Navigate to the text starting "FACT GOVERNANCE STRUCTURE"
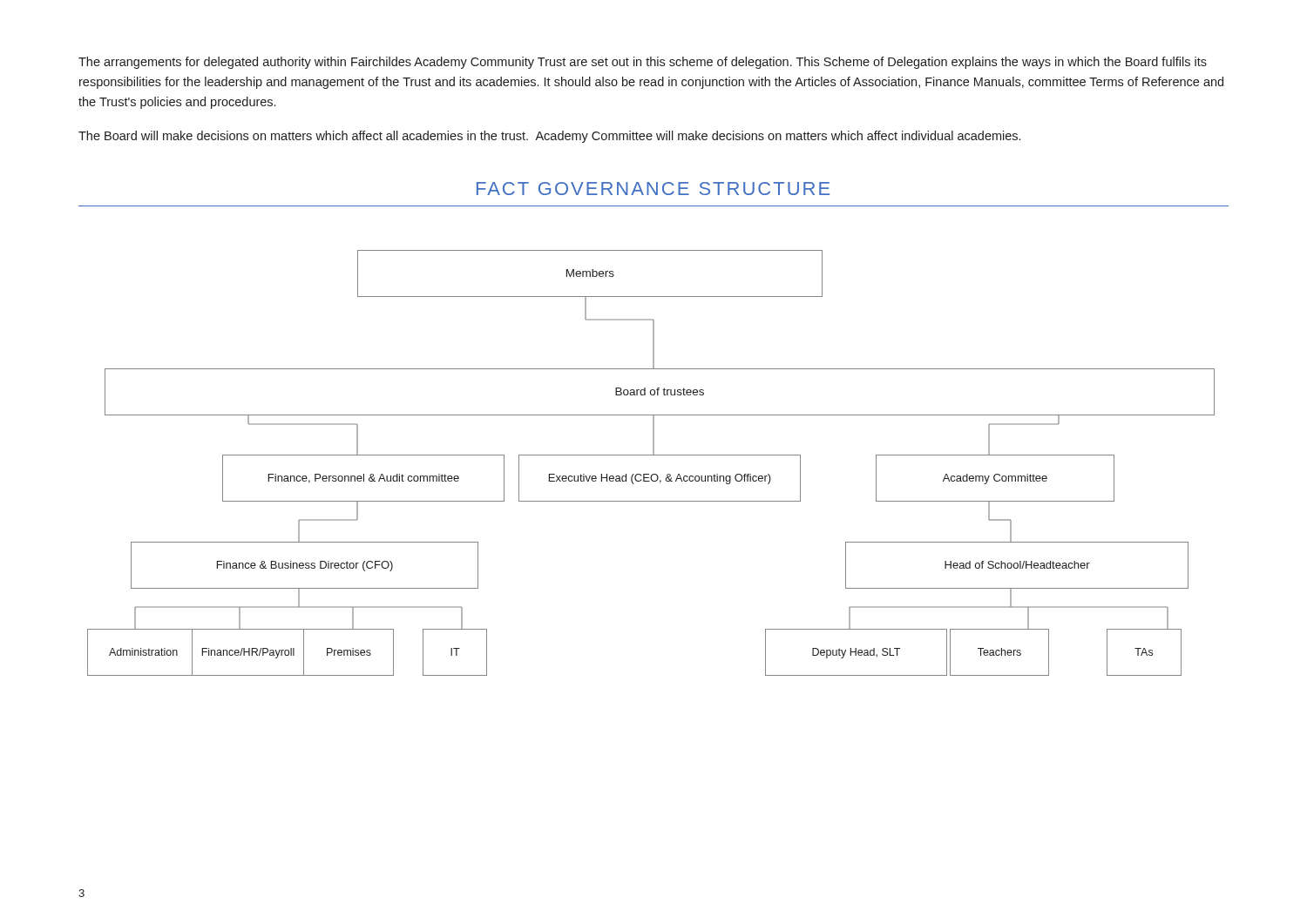This screenshot has width=1307, height=924. pos(654,188)
